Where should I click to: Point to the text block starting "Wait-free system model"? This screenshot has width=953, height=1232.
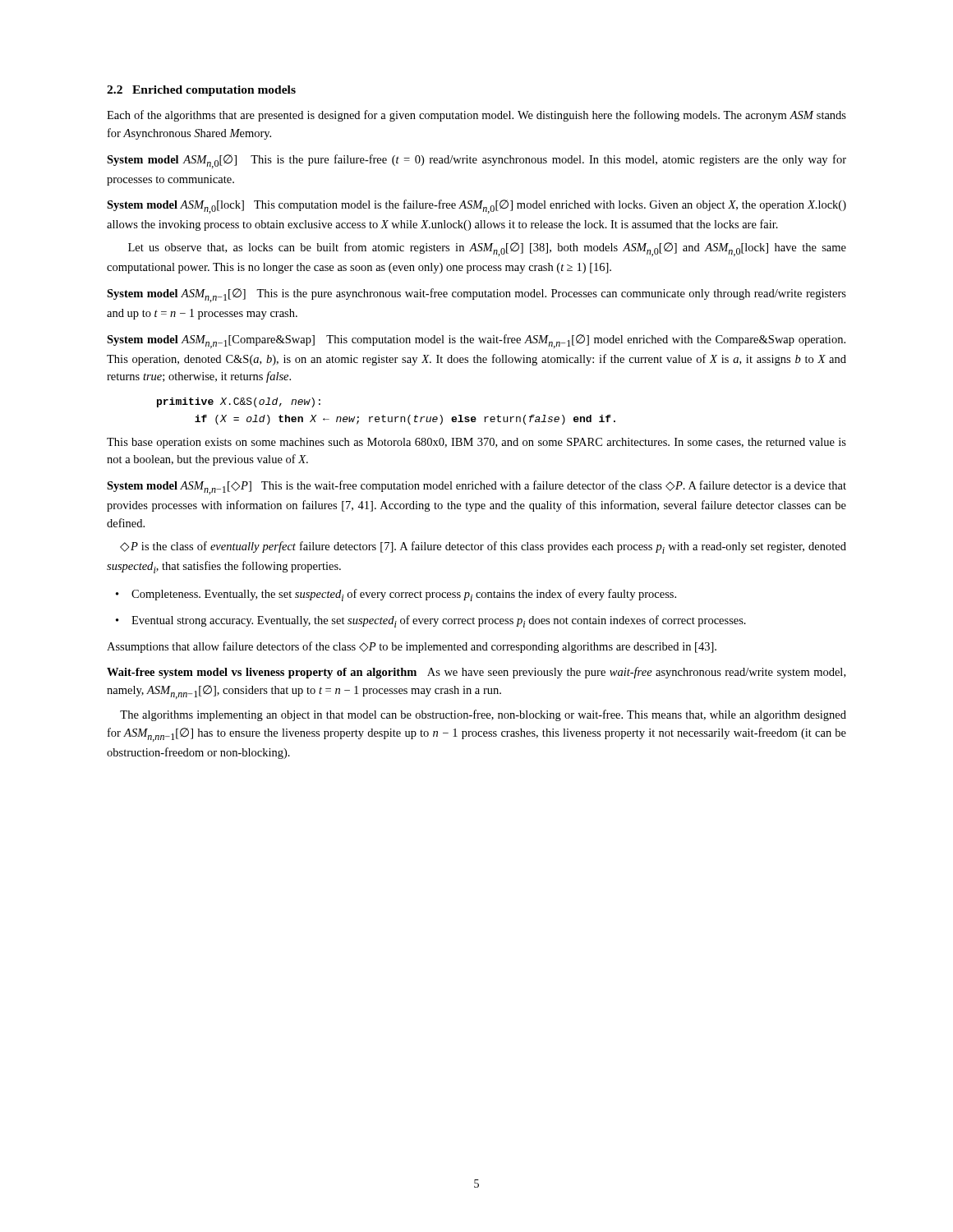pyautogui.click(x=476, y=683)
